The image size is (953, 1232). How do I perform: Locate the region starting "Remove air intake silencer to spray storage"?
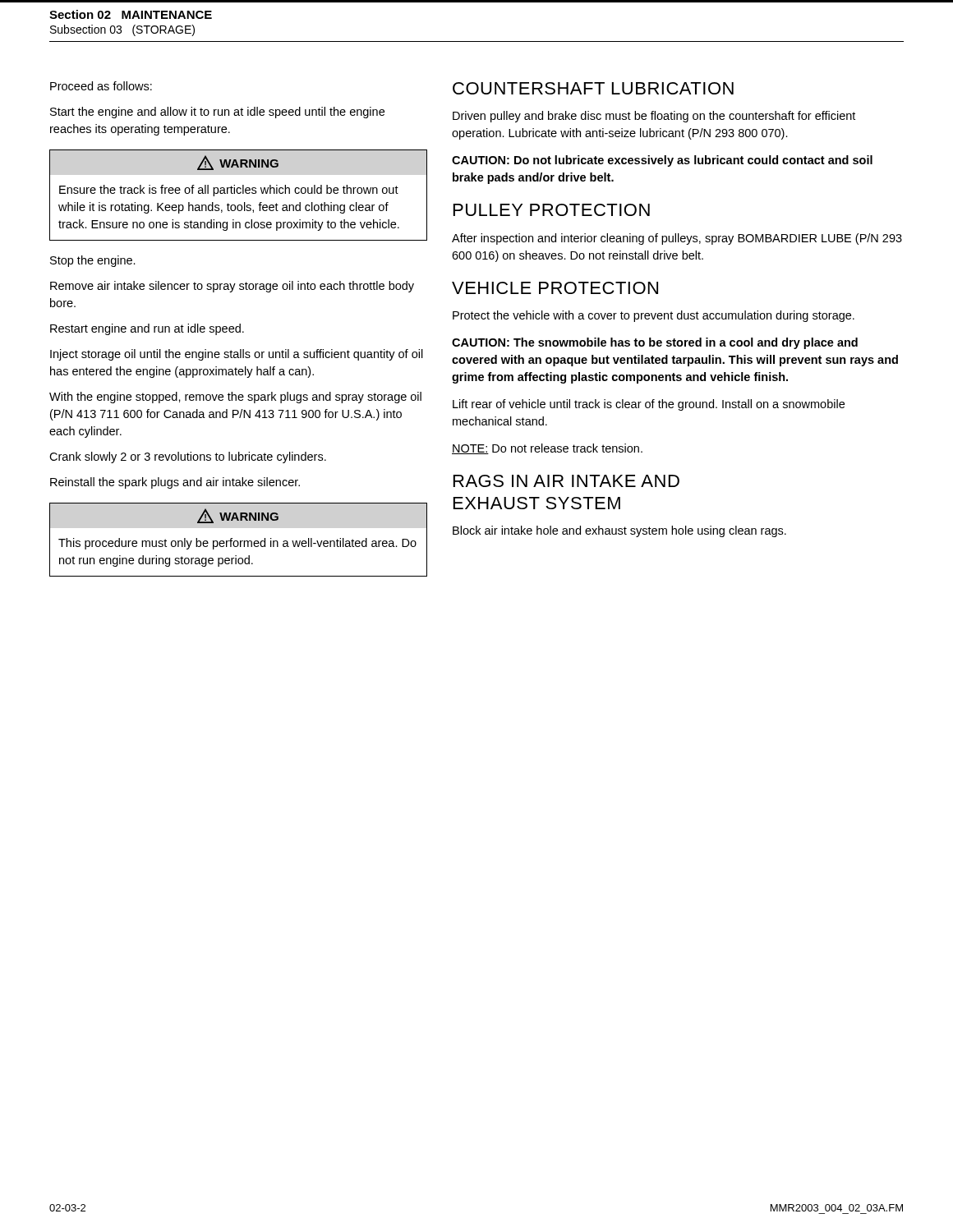click(232, 295)
